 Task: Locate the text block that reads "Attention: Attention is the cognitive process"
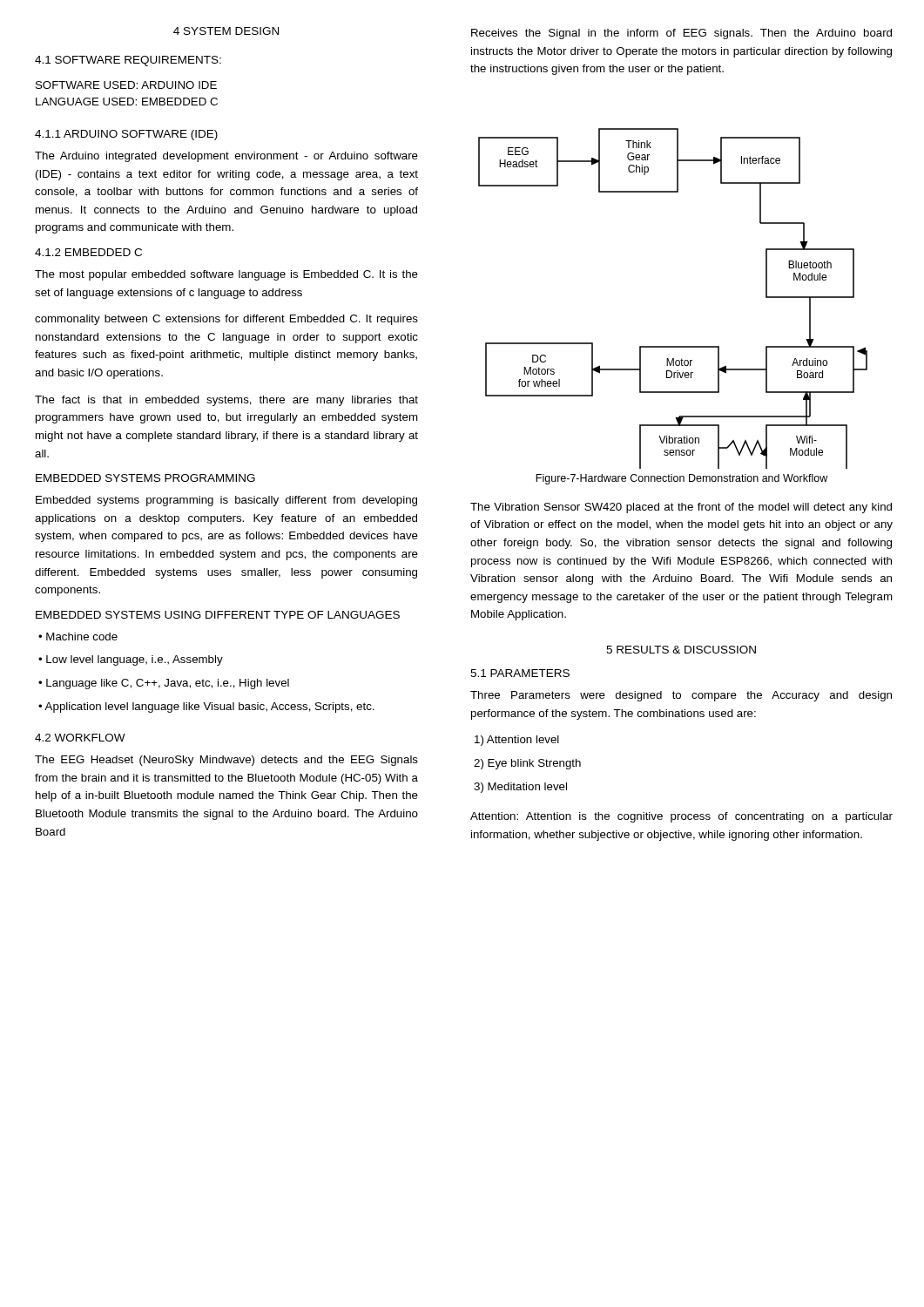pyautogui.click(x=681, y=825)
